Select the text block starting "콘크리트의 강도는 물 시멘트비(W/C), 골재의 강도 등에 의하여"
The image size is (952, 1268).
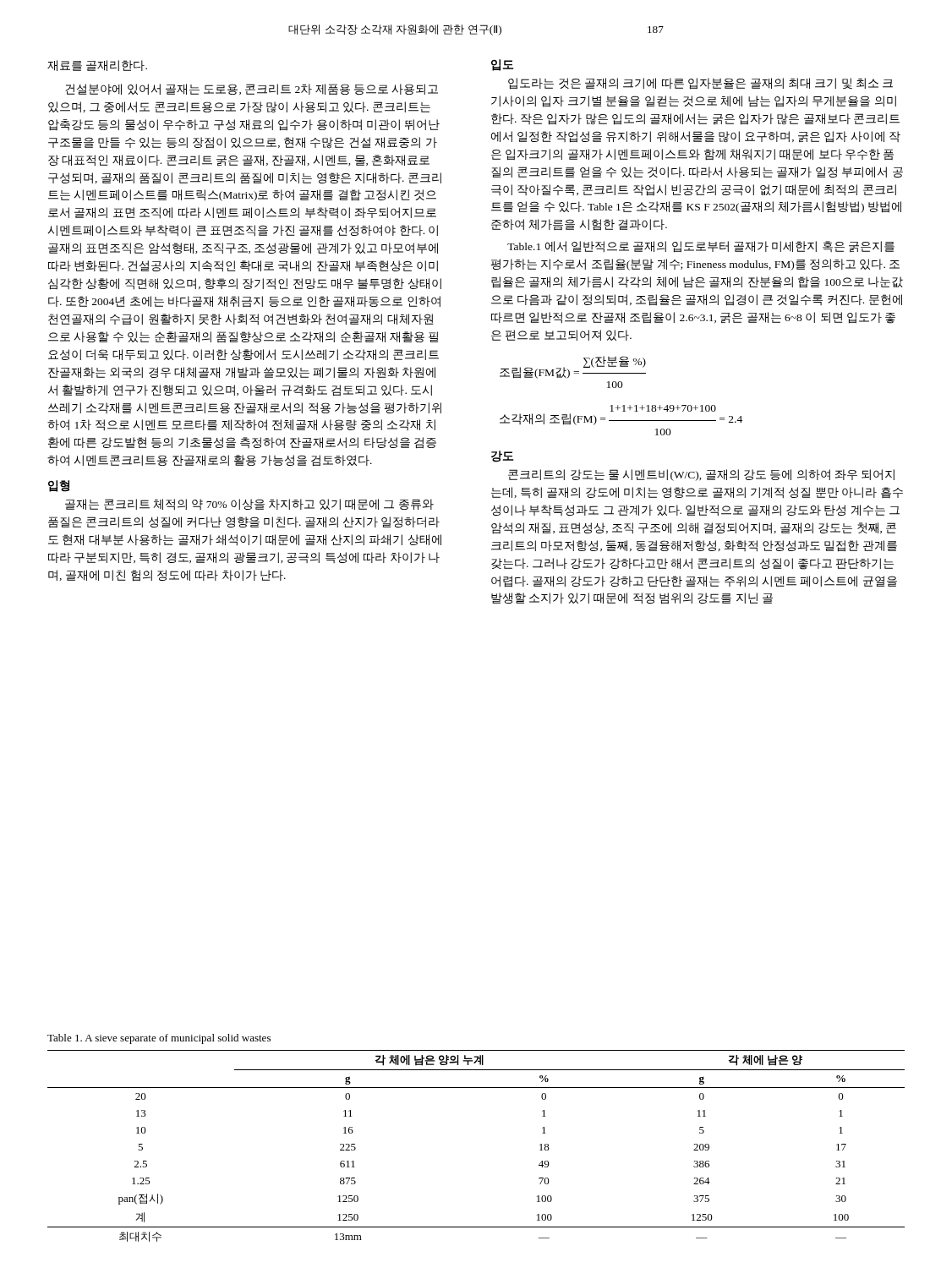698,537
